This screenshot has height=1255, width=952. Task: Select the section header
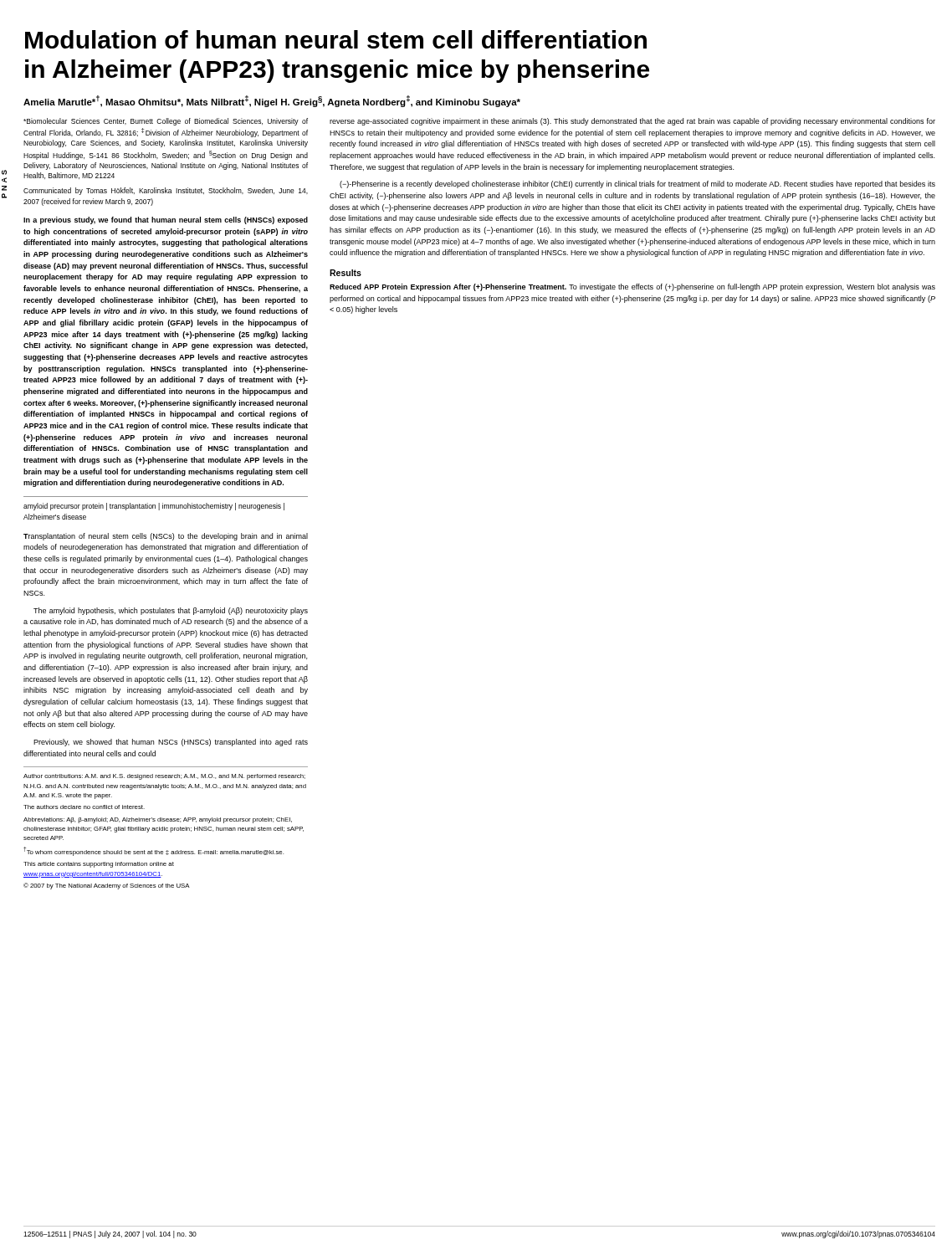pyautogui.click(x=345, y=273)
